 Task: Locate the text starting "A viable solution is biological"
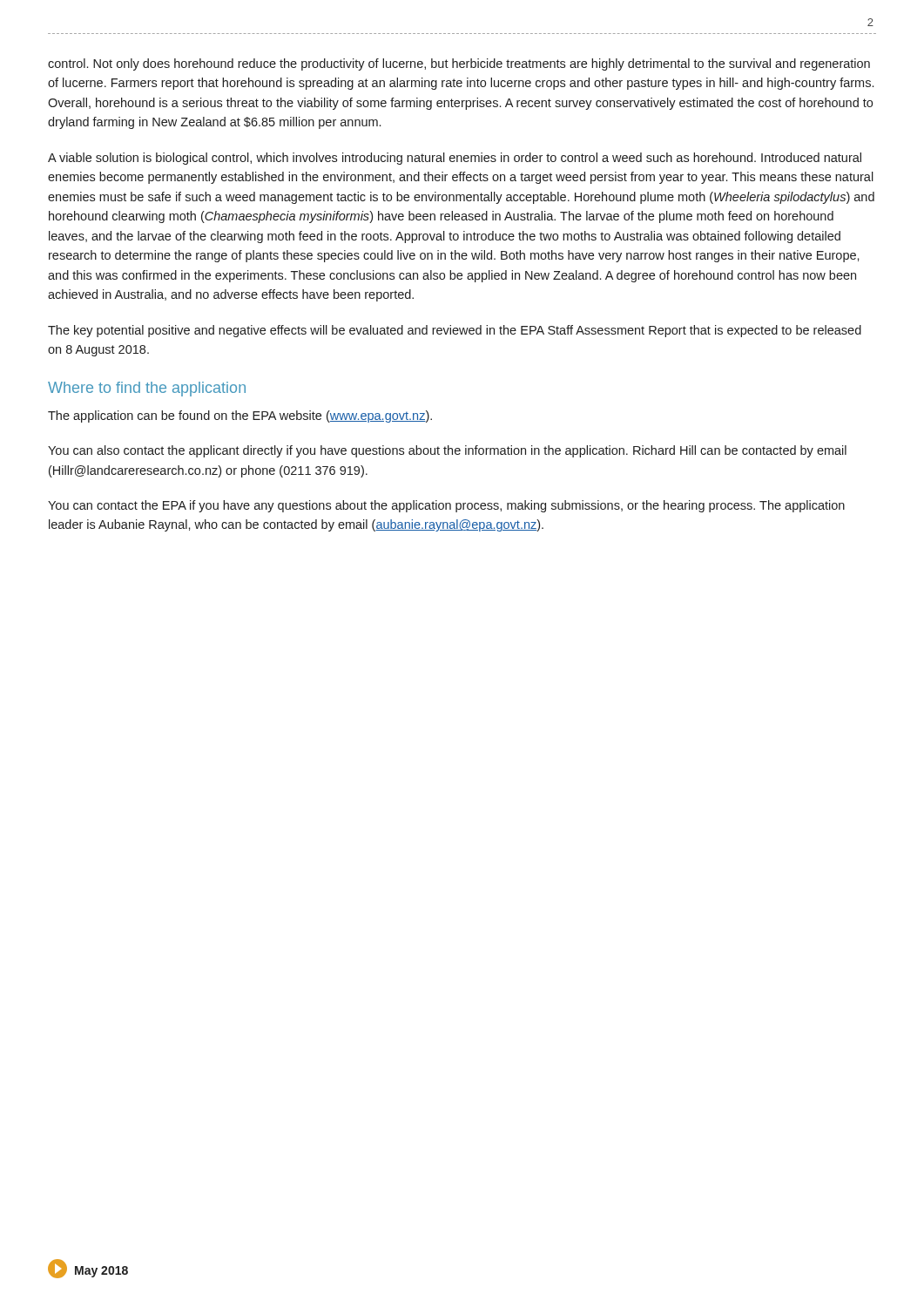click(x=461, y=226)
